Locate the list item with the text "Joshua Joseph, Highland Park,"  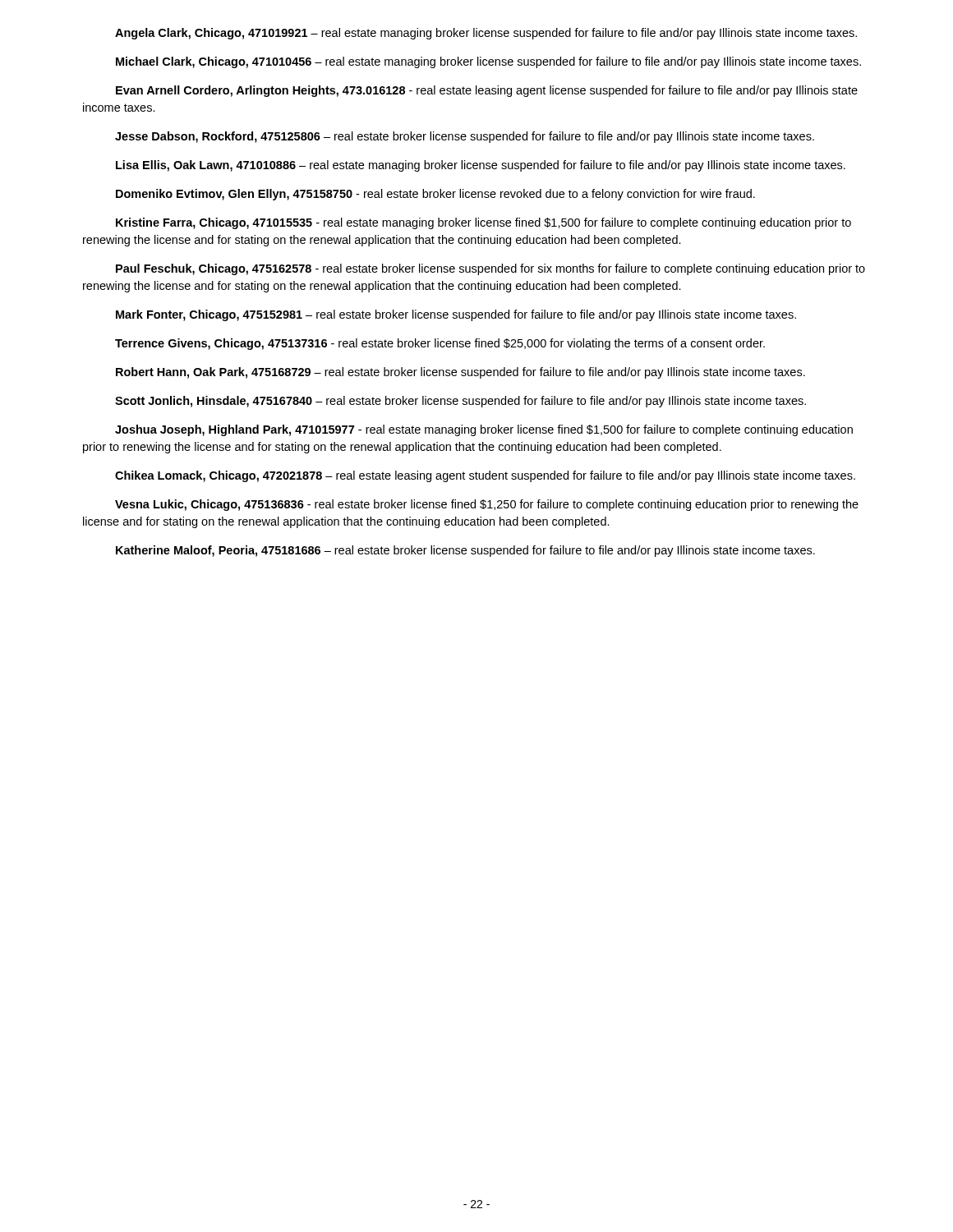pos(468,438)
